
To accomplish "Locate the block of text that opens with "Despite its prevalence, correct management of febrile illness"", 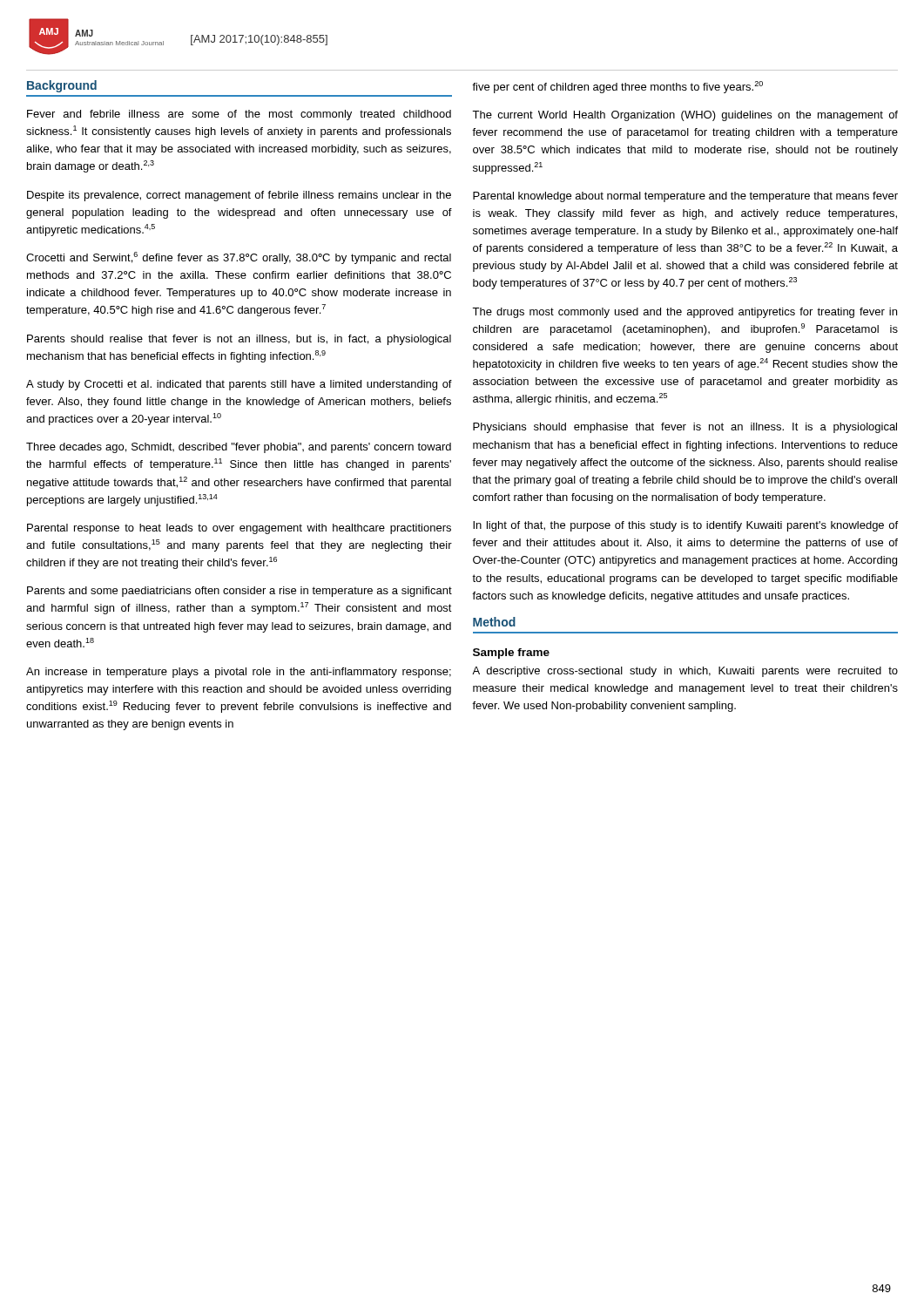I will click(239, 212).
